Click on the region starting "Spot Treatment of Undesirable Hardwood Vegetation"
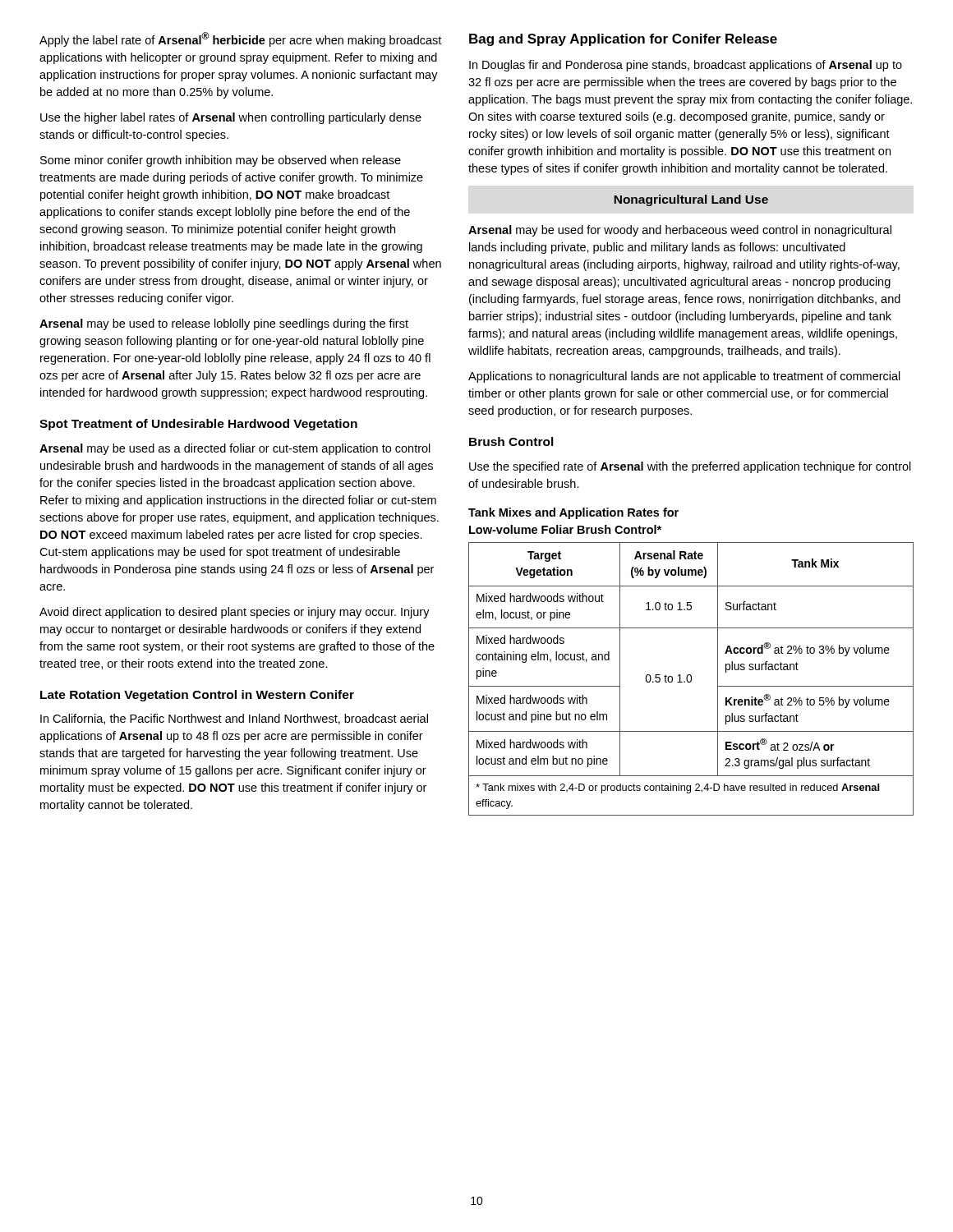 (x=199, y=424)
